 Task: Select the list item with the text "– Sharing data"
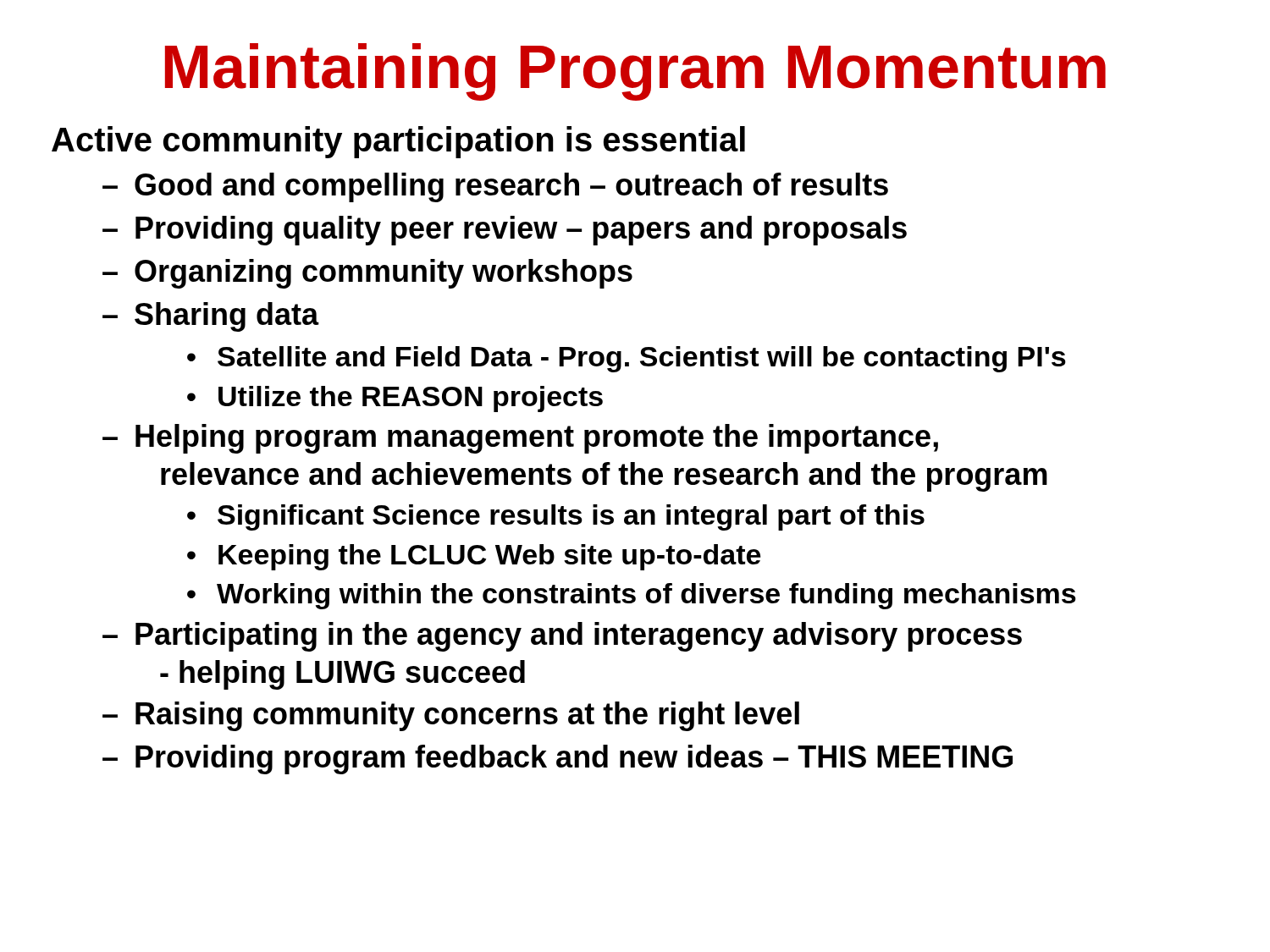click(210, 315)
